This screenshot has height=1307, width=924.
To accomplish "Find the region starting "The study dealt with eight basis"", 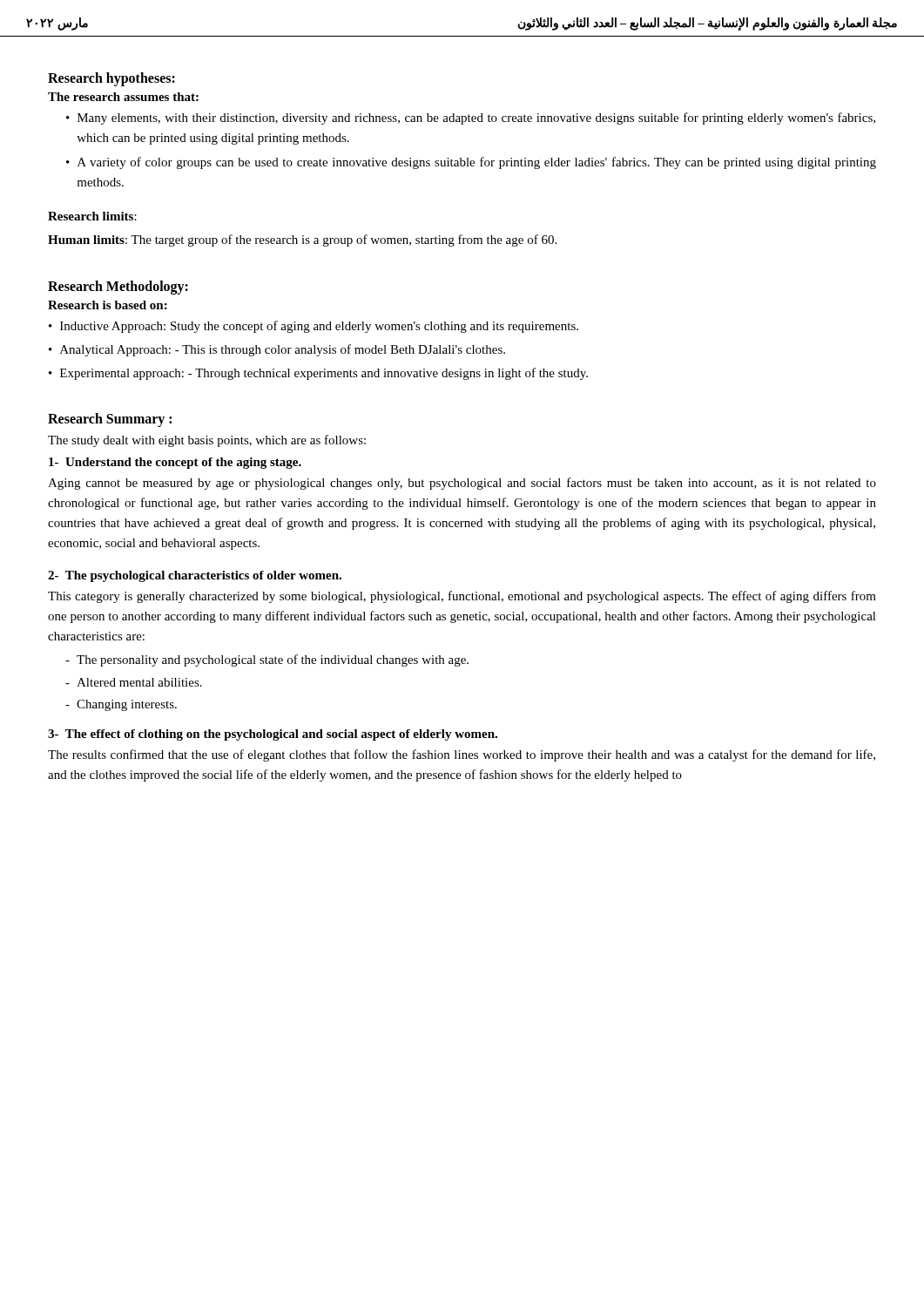I will [x=207, y=440].
